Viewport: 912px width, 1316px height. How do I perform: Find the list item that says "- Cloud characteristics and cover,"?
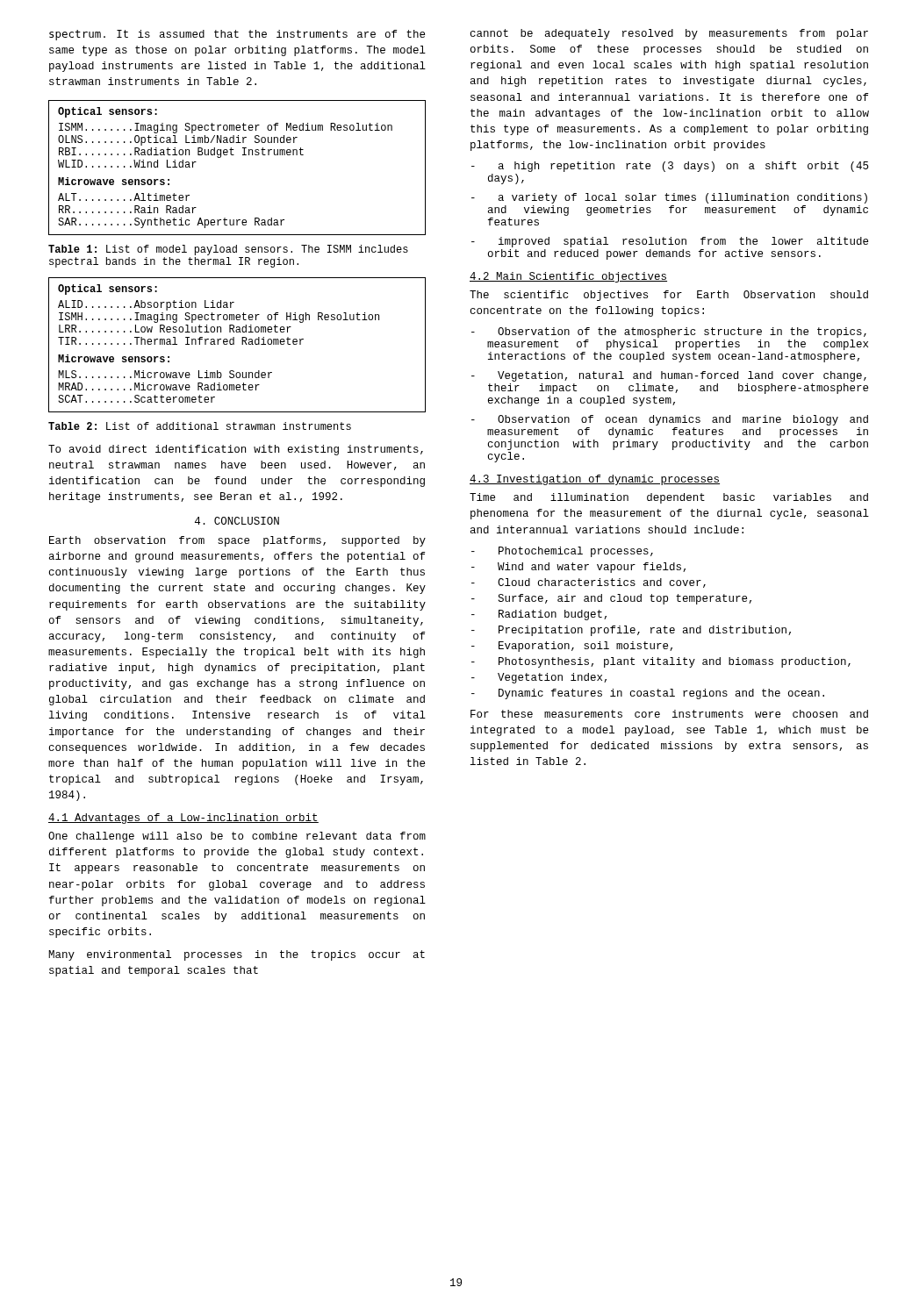(589, 583)
